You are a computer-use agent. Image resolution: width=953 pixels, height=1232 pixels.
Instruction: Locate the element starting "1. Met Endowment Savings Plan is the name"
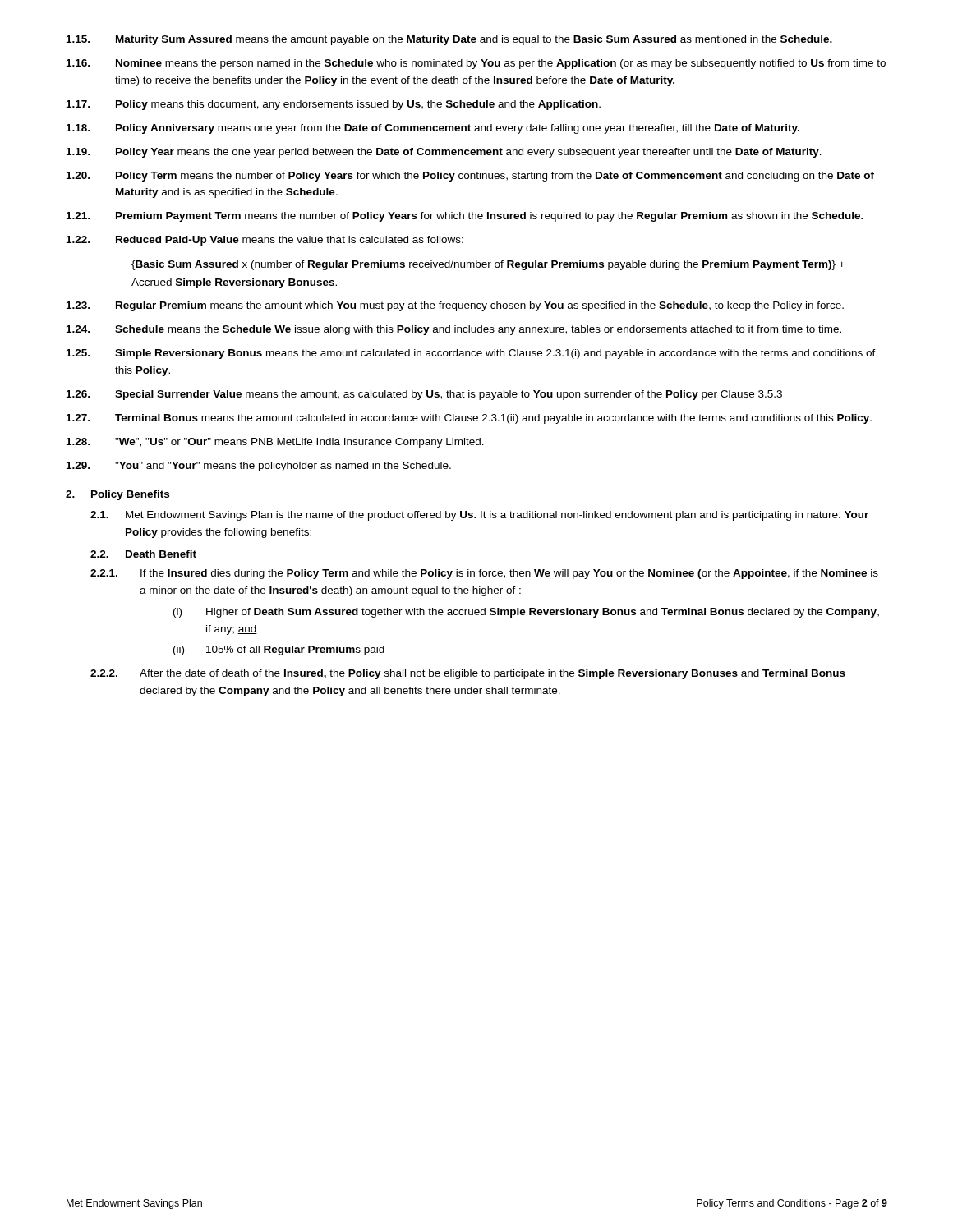pos(489,524)
